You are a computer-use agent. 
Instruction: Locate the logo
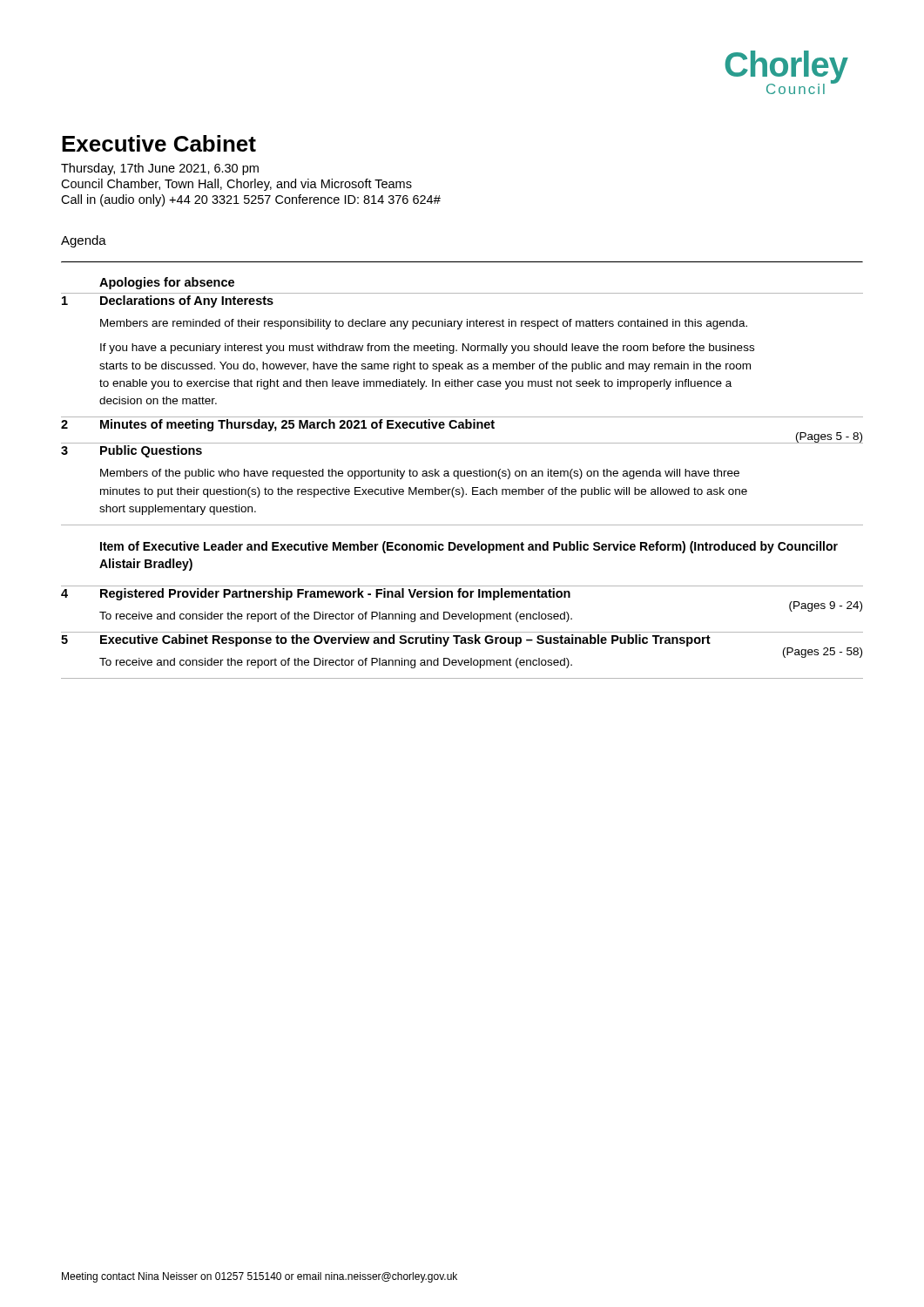coord(793,69)
